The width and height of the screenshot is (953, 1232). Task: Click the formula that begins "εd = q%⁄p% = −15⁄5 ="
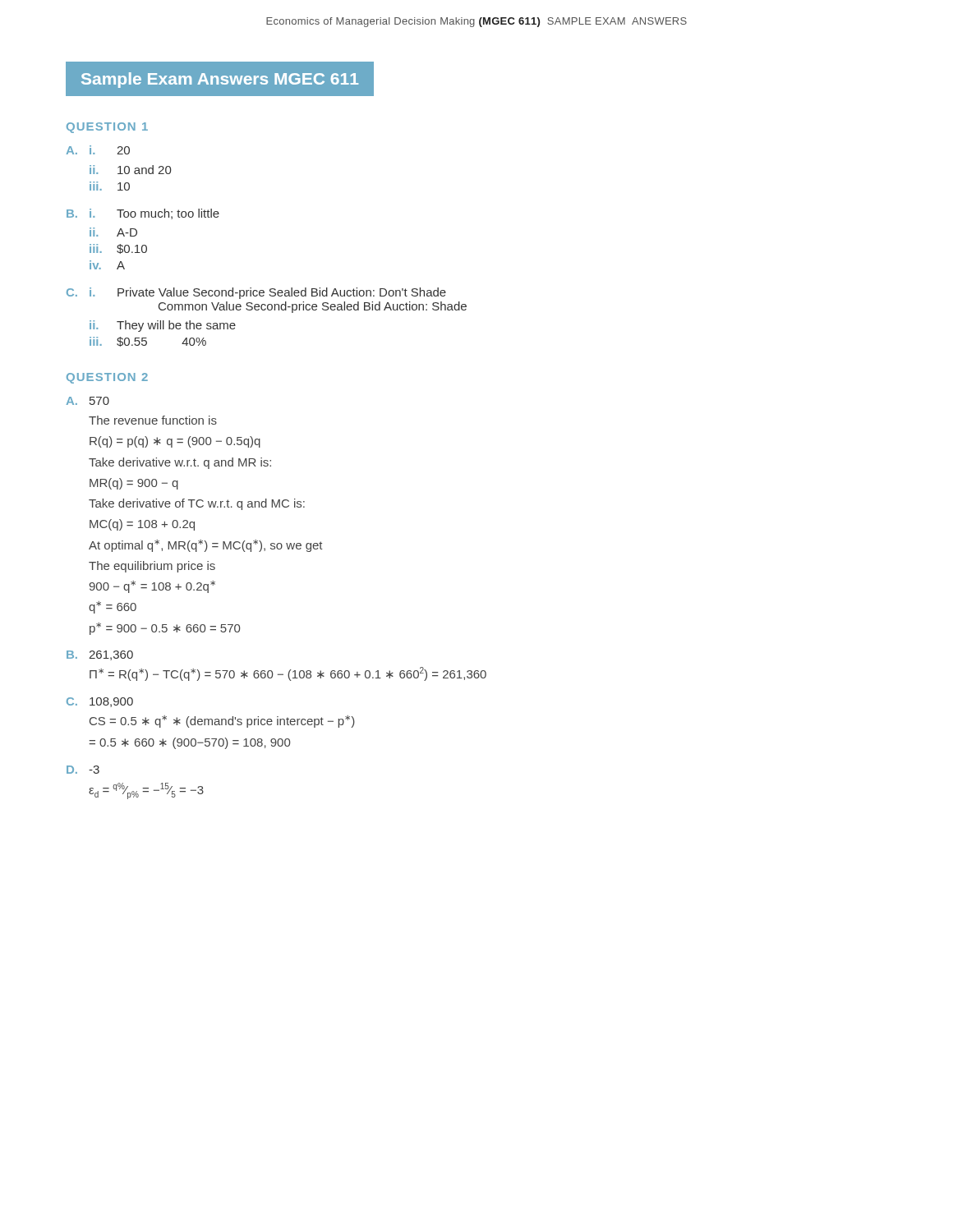pos(146,791)
